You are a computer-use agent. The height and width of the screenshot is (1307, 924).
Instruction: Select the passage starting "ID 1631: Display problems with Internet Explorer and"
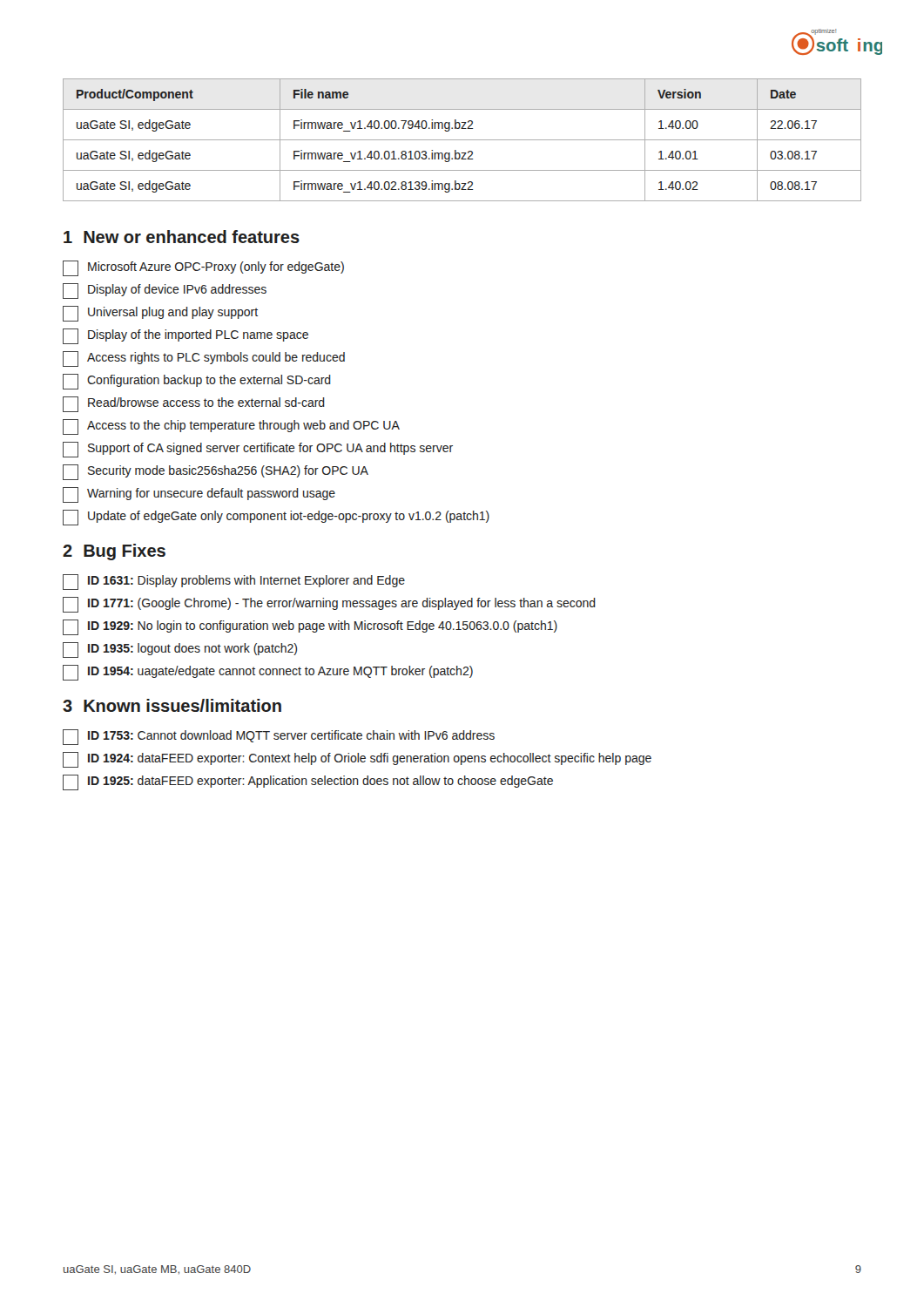[x=234, y=582]
